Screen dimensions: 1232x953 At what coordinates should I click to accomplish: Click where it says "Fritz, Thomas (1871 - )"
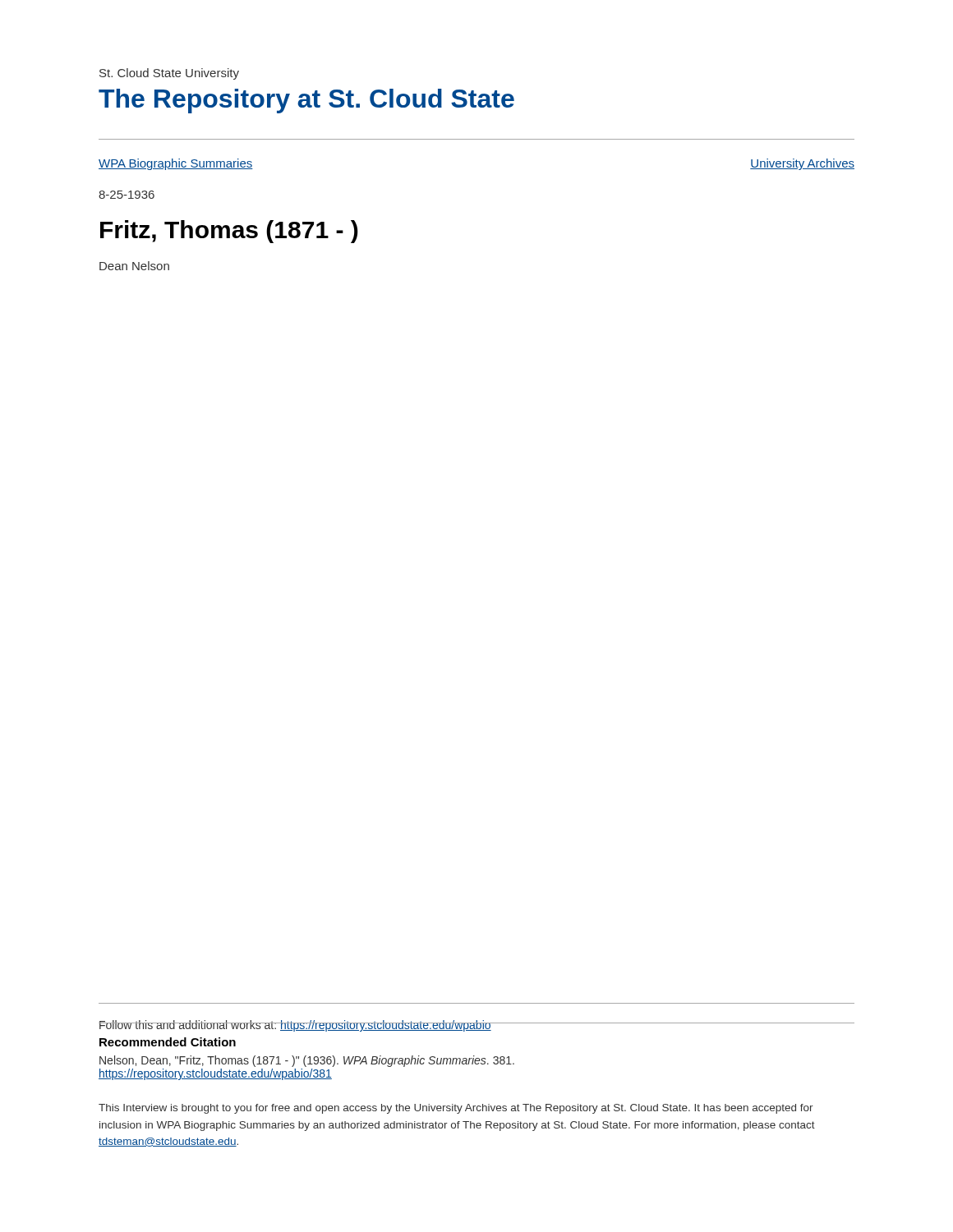[x=229, y=230]
